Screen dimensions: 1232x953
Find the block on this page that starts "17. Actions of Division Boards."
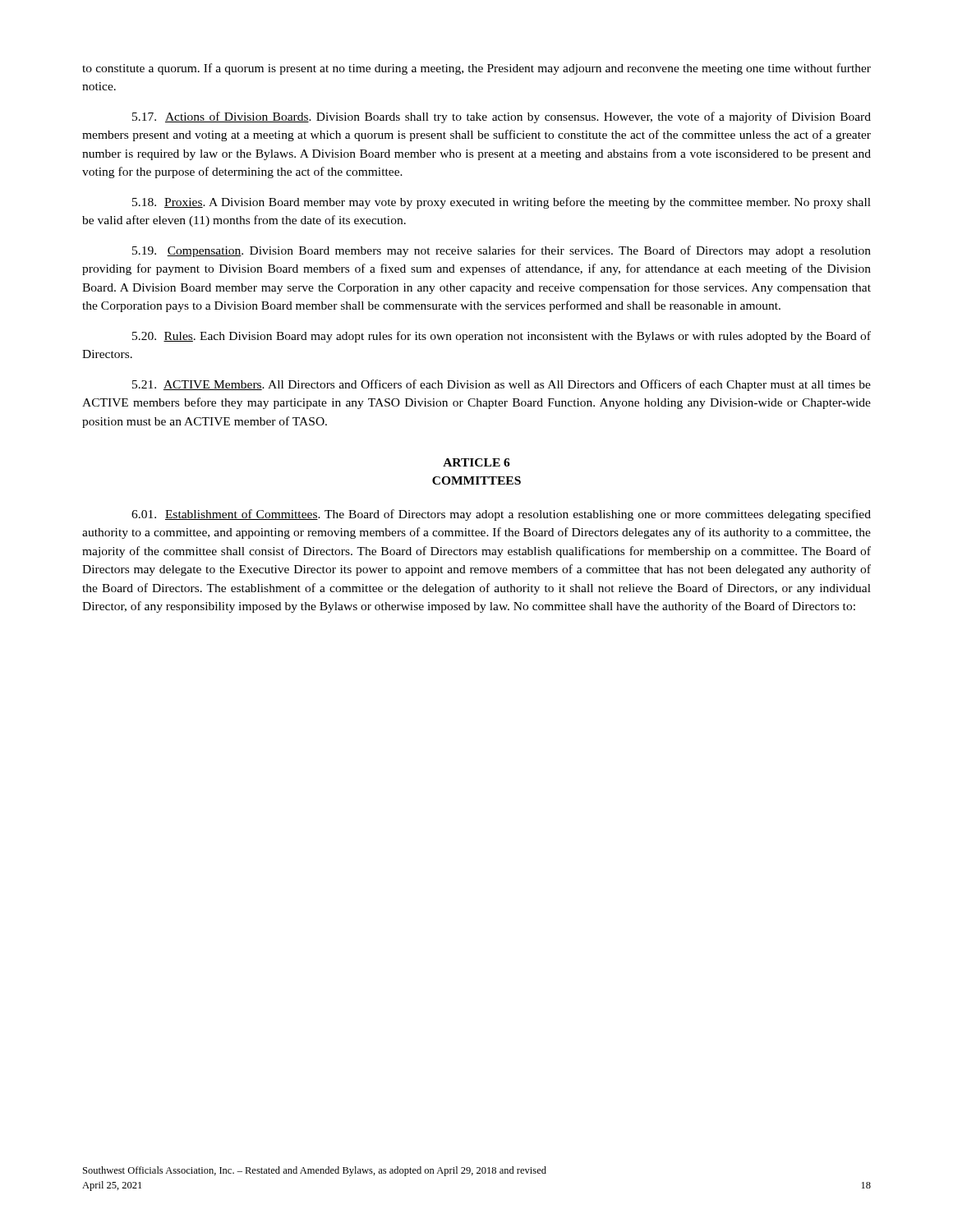click(476, 144)
